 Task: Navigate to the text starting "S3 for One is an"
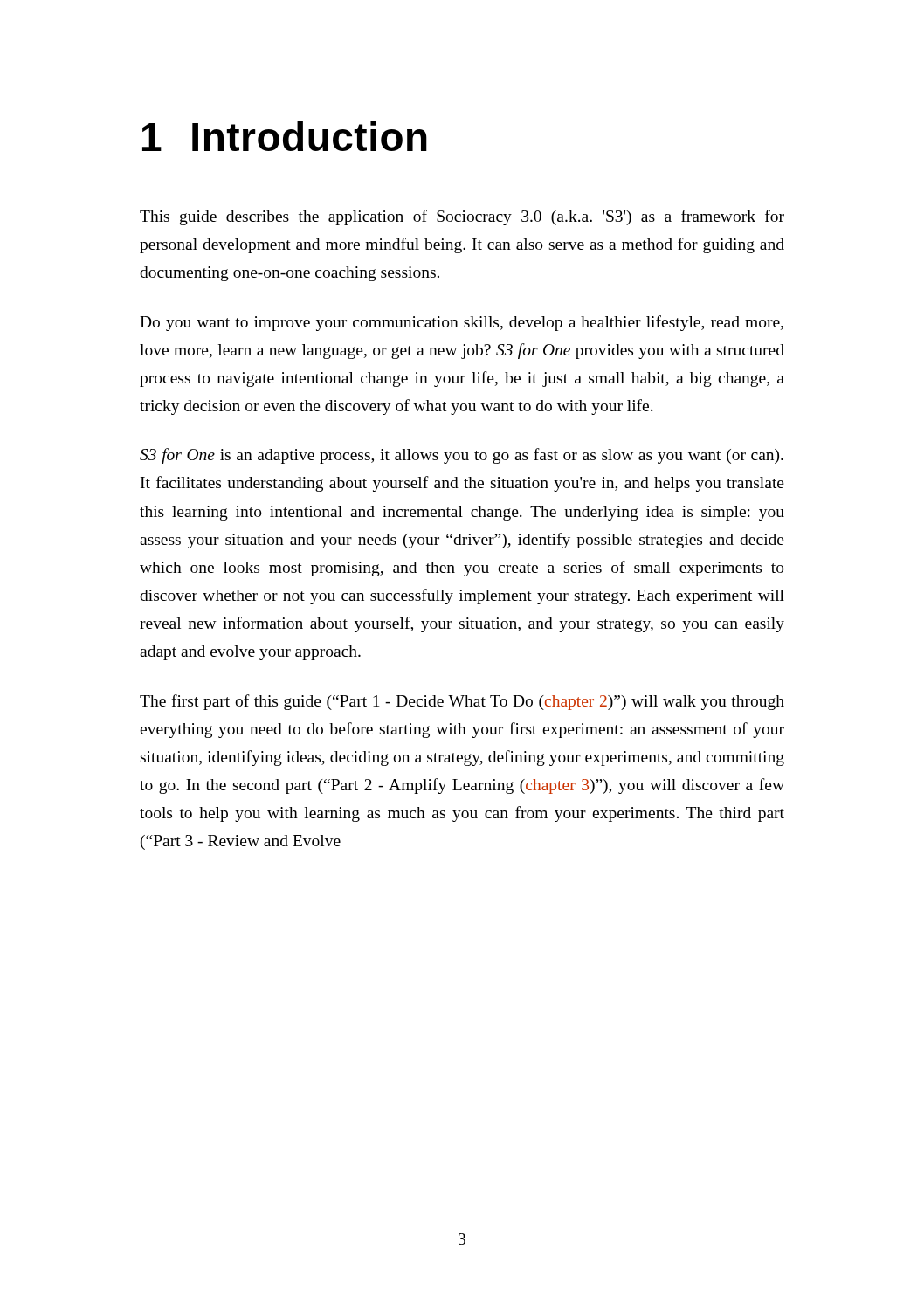[x=462, y=553]
